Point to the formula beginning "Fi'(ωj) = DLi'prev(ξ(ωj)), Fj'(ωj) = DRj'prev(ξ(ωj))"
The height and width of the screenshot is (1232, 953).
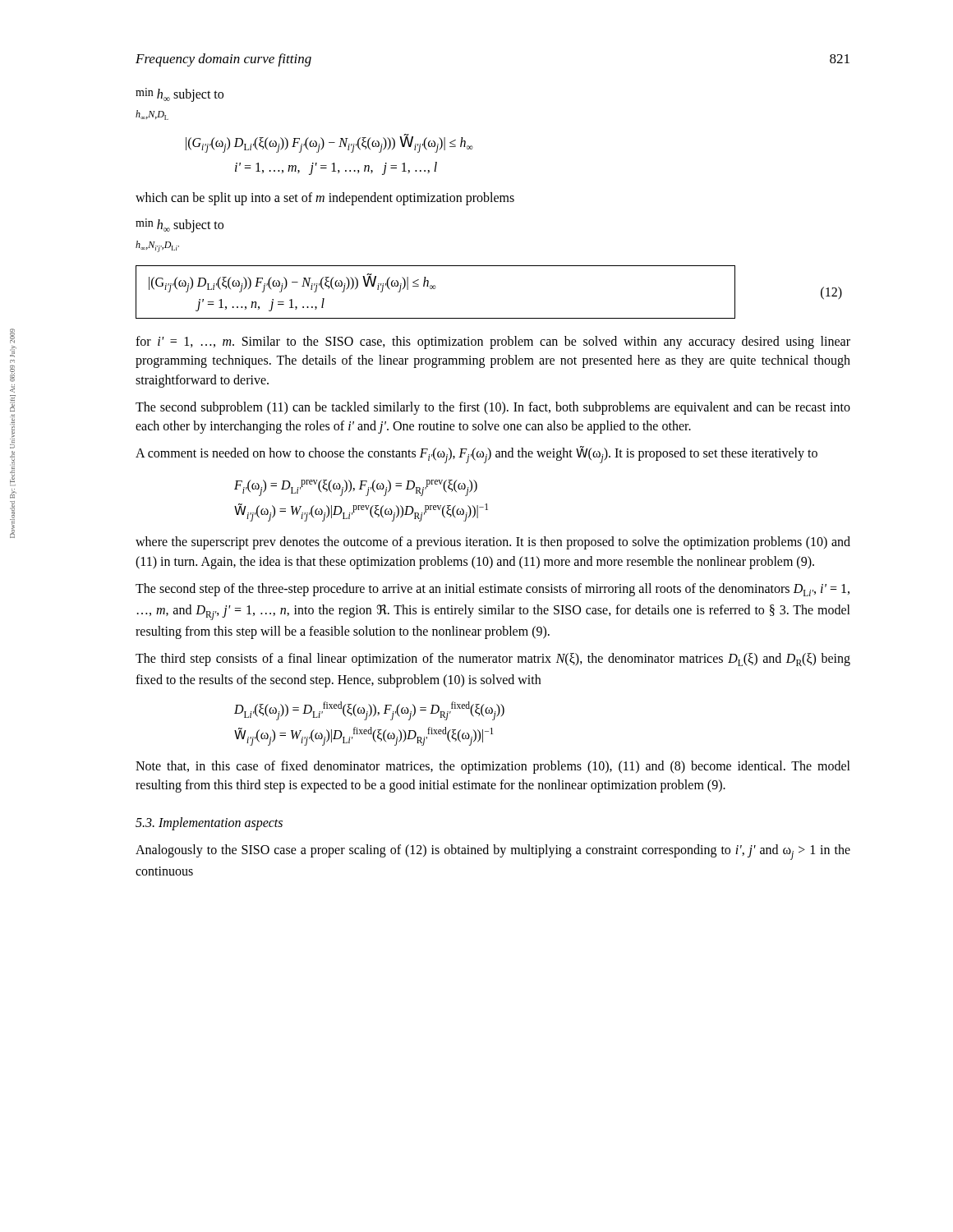pyautogui.click(x=356, y=488)
